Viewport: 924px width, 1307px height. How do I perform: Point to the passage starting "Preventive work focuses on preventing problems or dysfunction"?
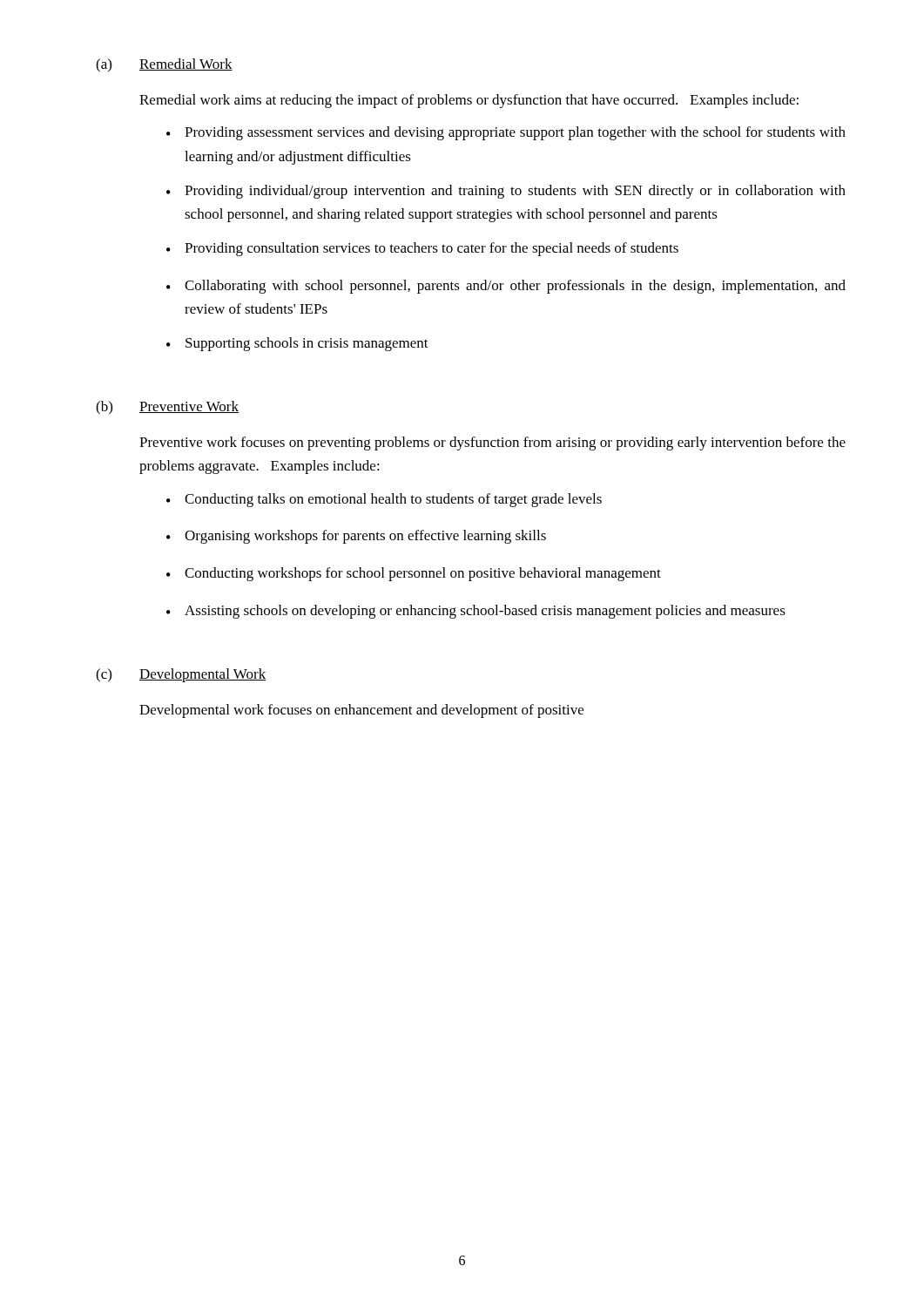click(x=492, y=454)
